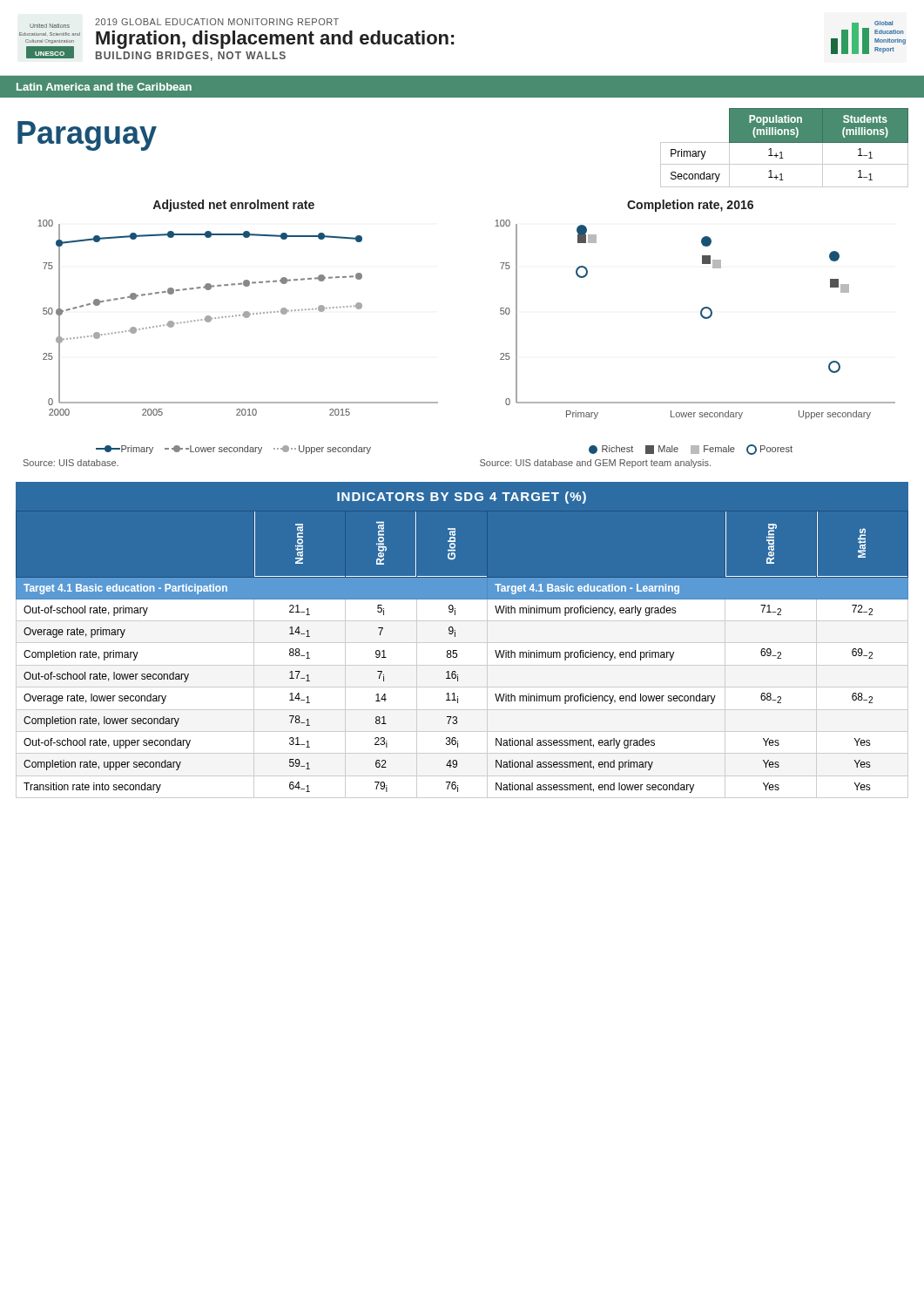Select the table that reads "72 −2"
Screen dimensions: 1307x924
click(x=462, y=654)
